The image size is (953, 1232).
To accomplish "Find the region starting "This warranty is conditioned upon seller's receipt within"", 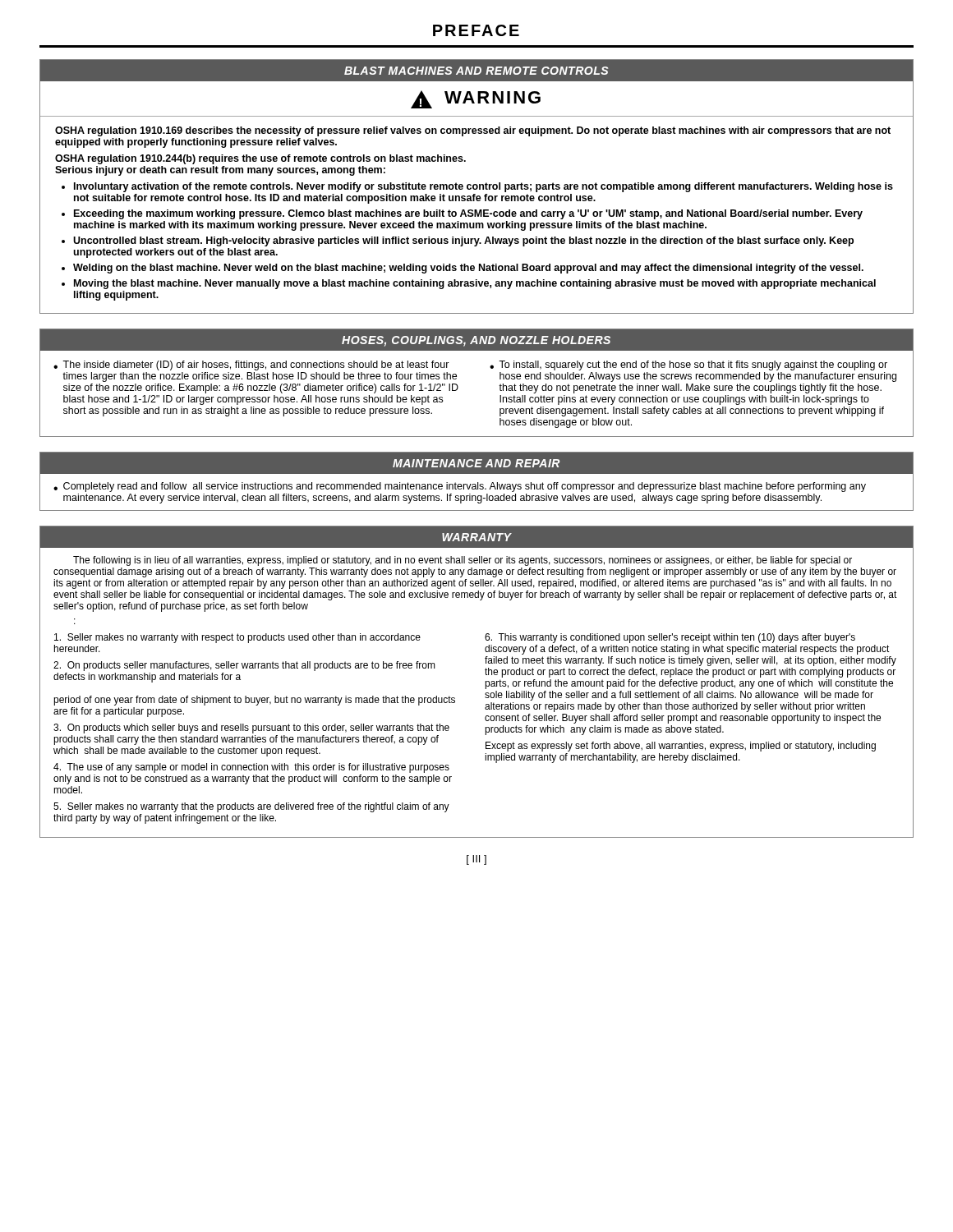I will [x=692, y=683].
